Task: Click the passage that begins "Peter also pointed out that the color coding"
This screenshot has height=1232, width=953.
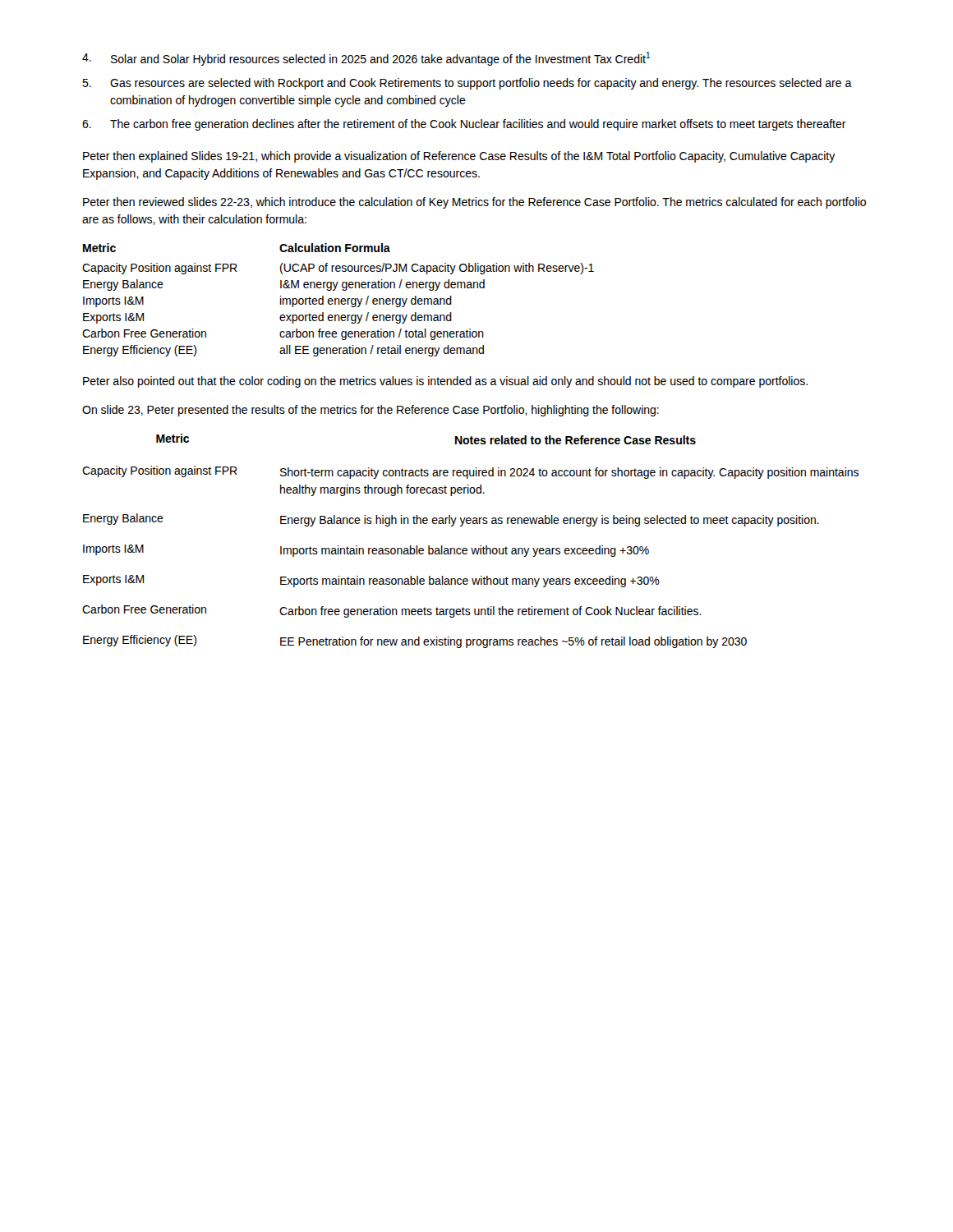Action: click(x=445, y=381)
